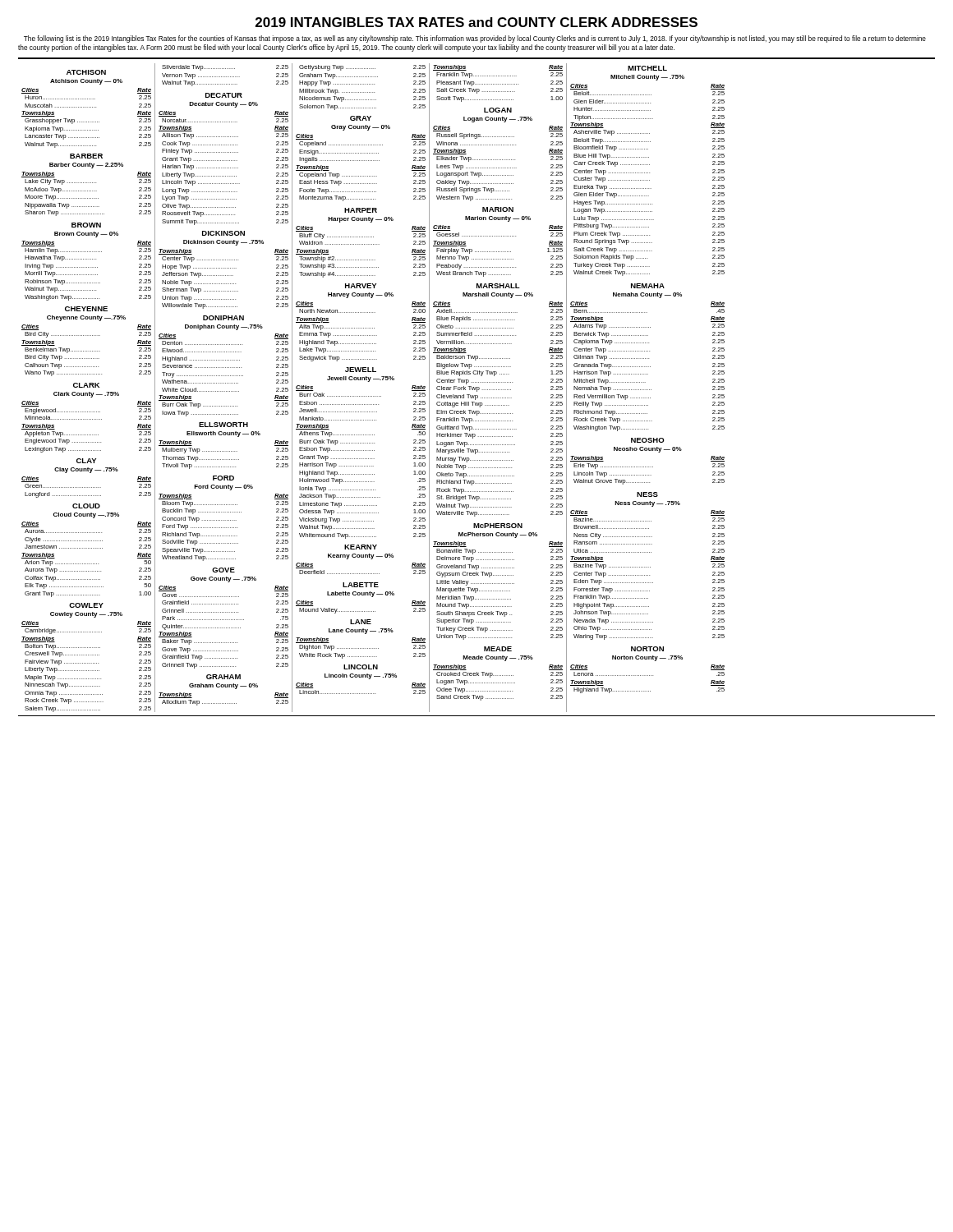Find the element starting "2019 INTANGIBLES TAX RATES and COUNTY"
The image size is (953, 1232).
tap(476, 23)
